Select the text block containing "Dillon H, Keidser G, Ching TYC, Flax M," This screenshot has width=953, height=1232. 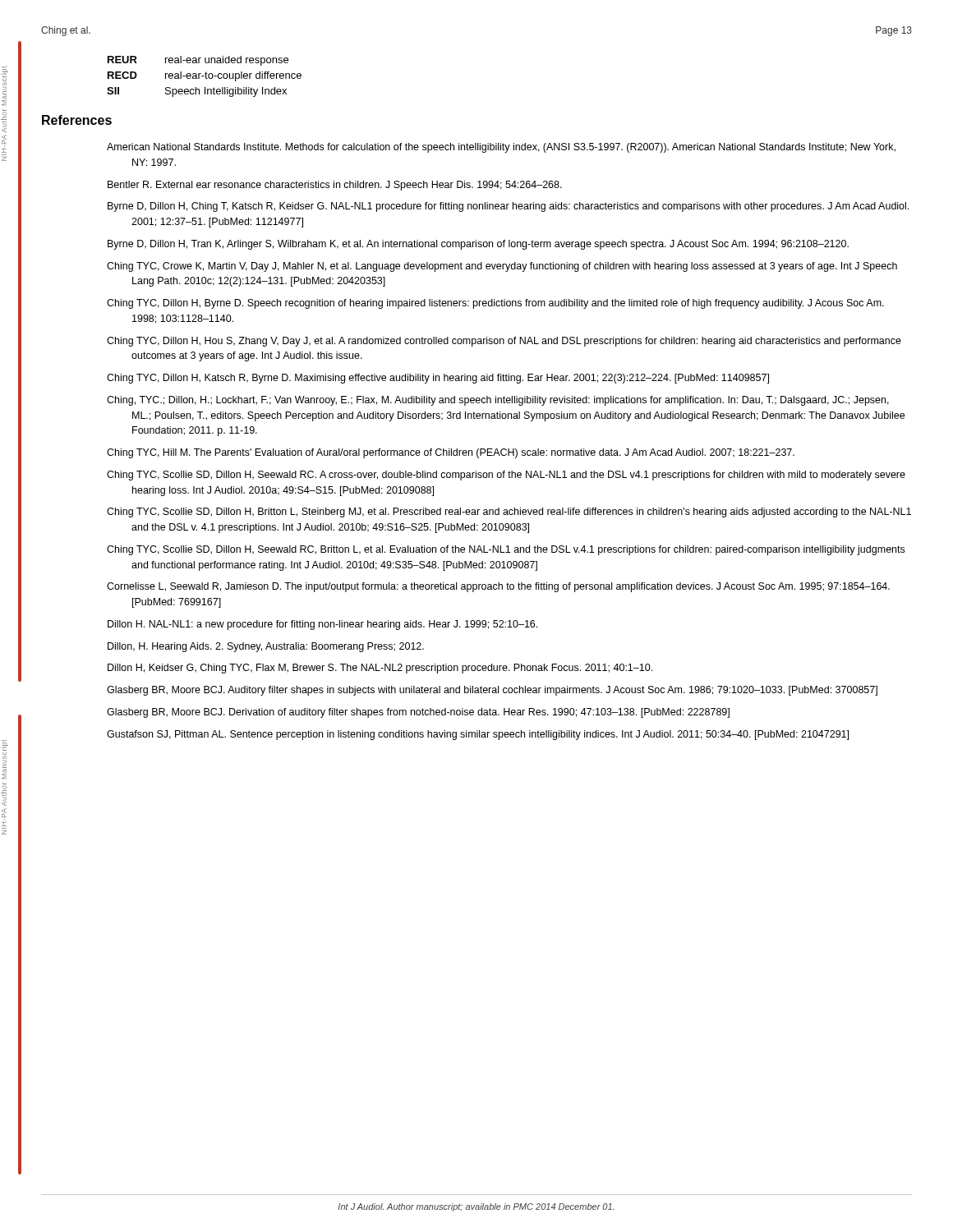click(x=380, y=668)
